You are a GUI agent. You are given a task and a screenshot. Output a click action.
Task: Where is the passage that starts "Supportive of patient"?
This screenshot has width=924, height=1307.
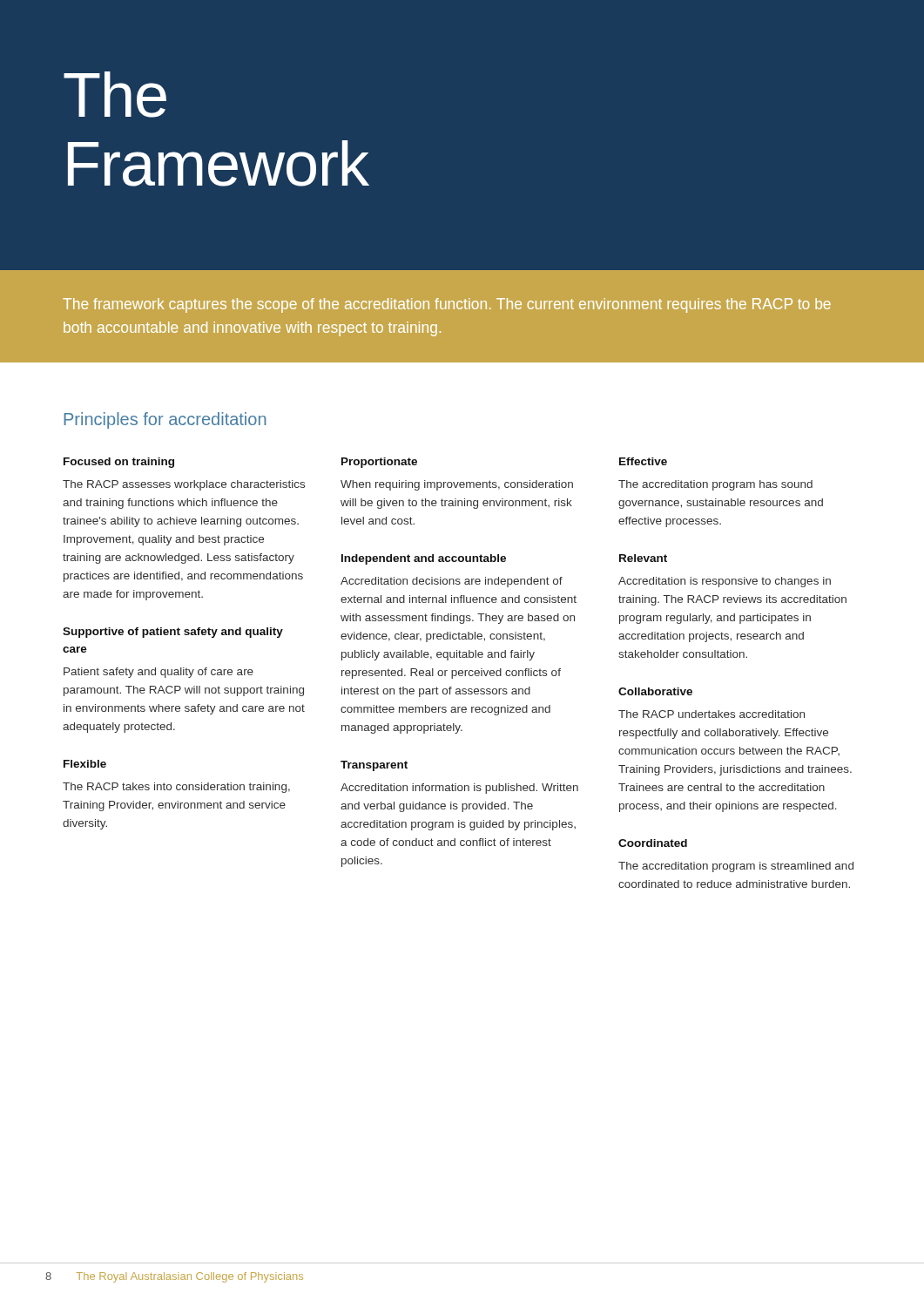pos(184,680)
